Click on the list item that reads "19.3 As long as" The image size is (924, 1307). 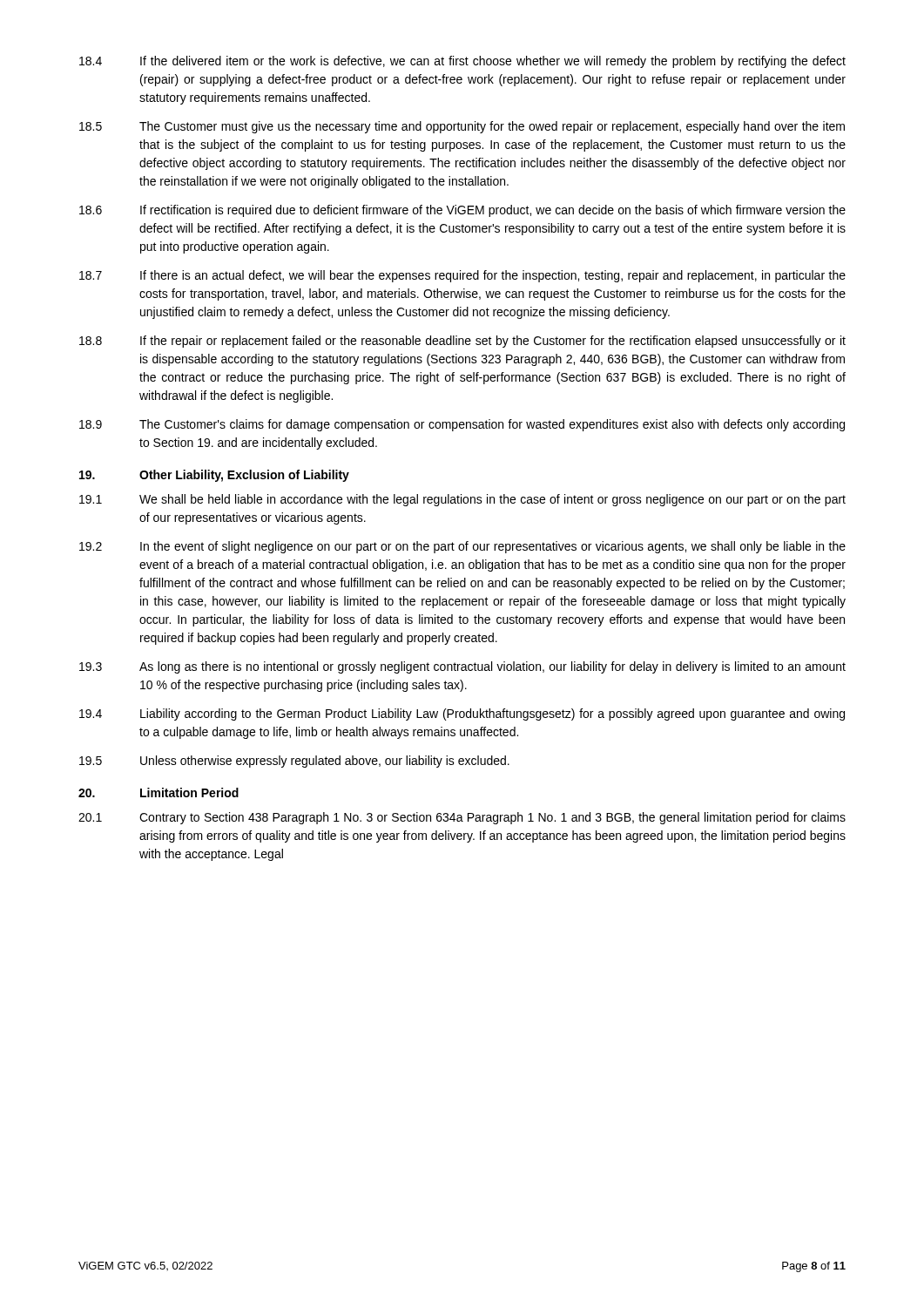click(462, 676)
